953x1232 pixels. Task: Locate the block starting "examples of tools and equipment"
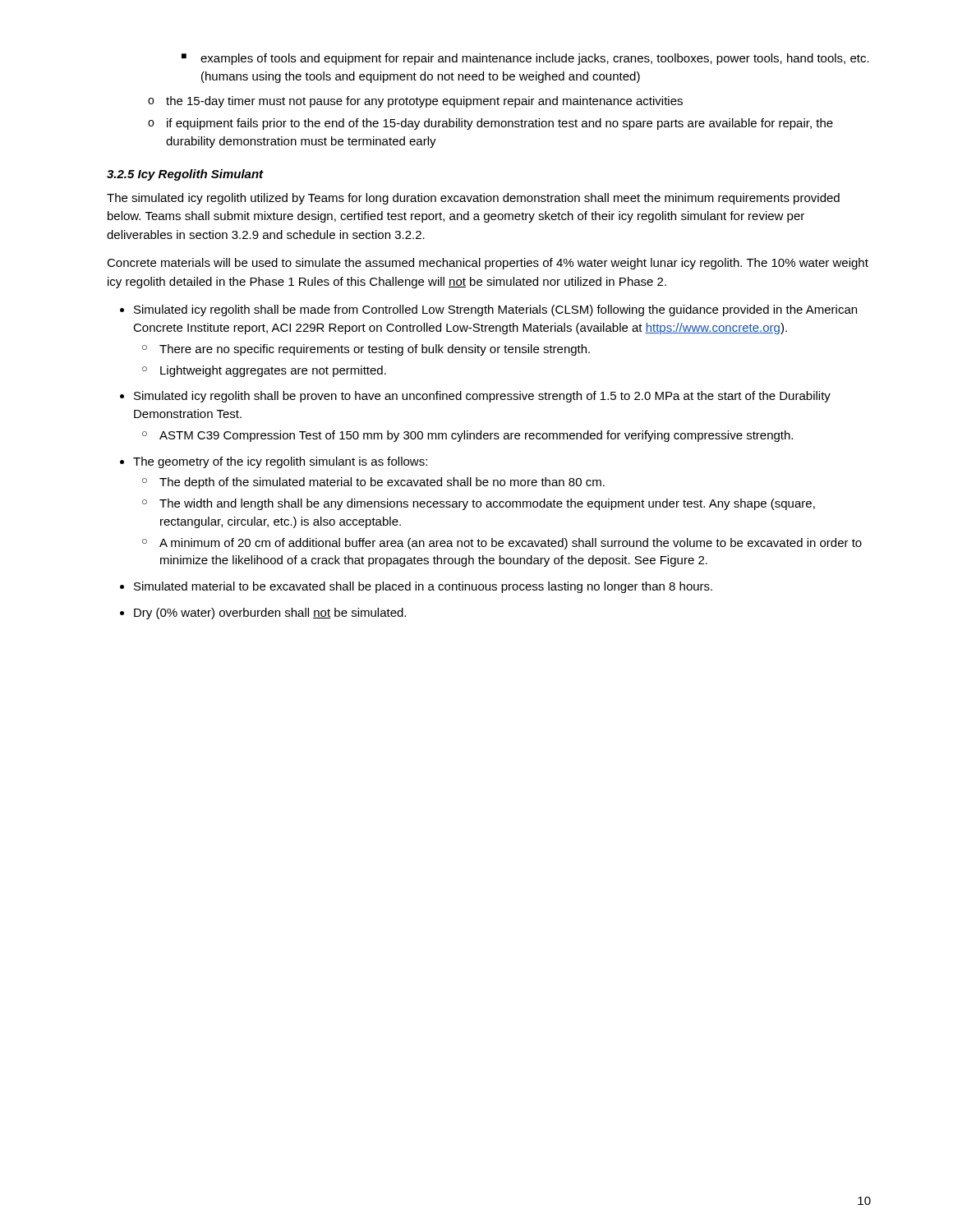pyautogui.click(x=489, y=67)
